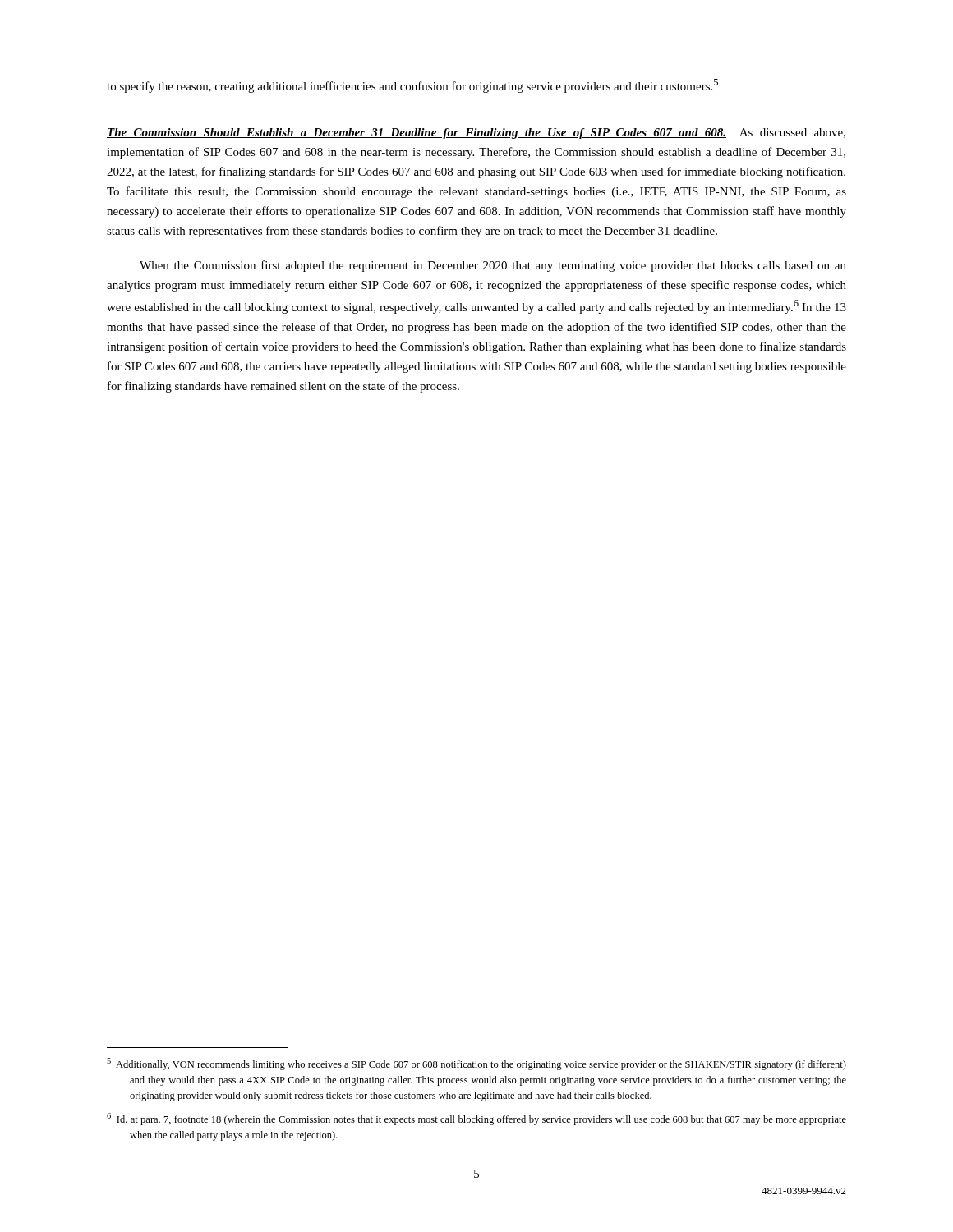This screenshot has height=1232, width=953.
Task: Locate the block of text that opens with "6 Id. at"
Action: 476,1126
